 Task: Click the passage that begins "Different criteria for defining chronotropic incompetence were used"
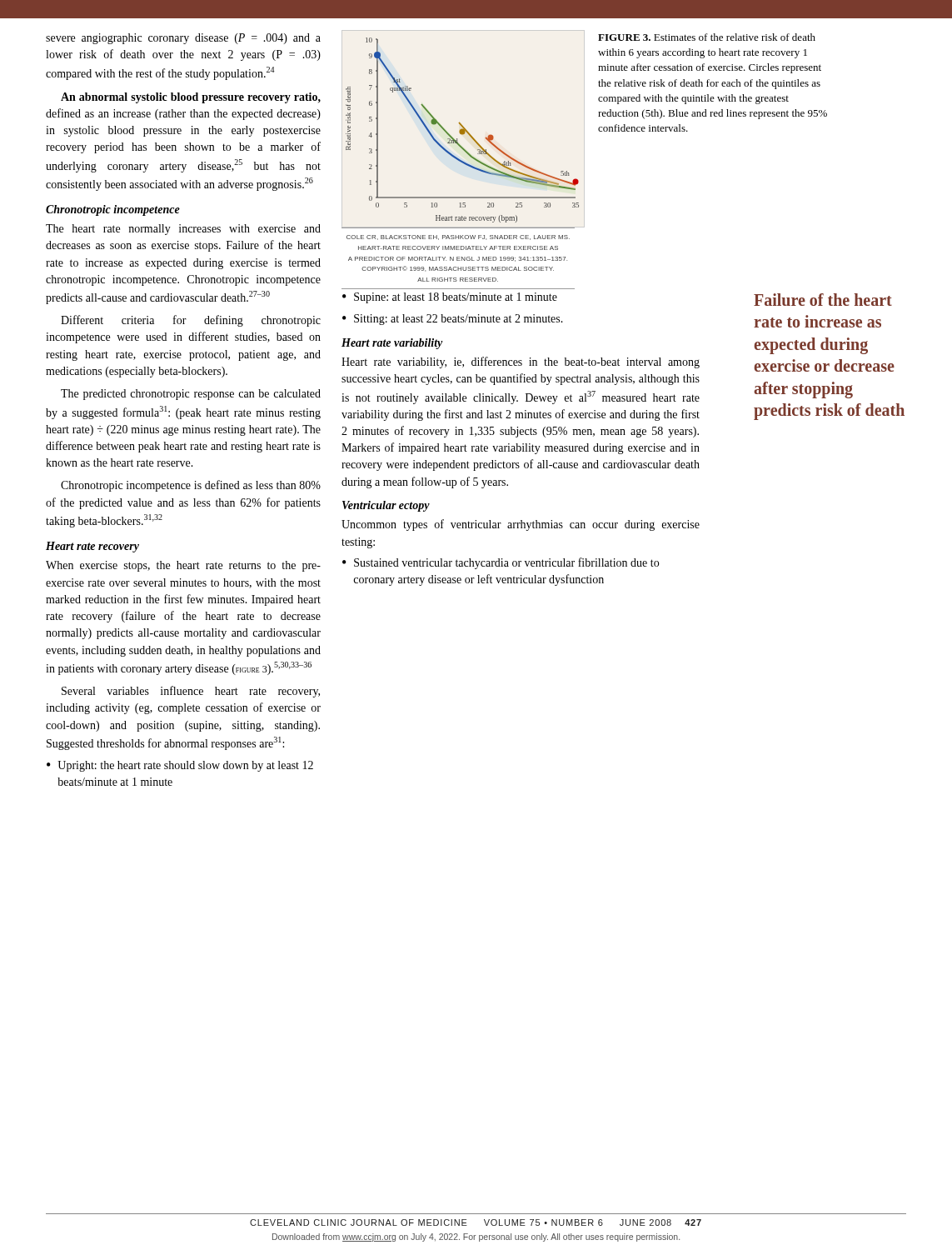183,346
